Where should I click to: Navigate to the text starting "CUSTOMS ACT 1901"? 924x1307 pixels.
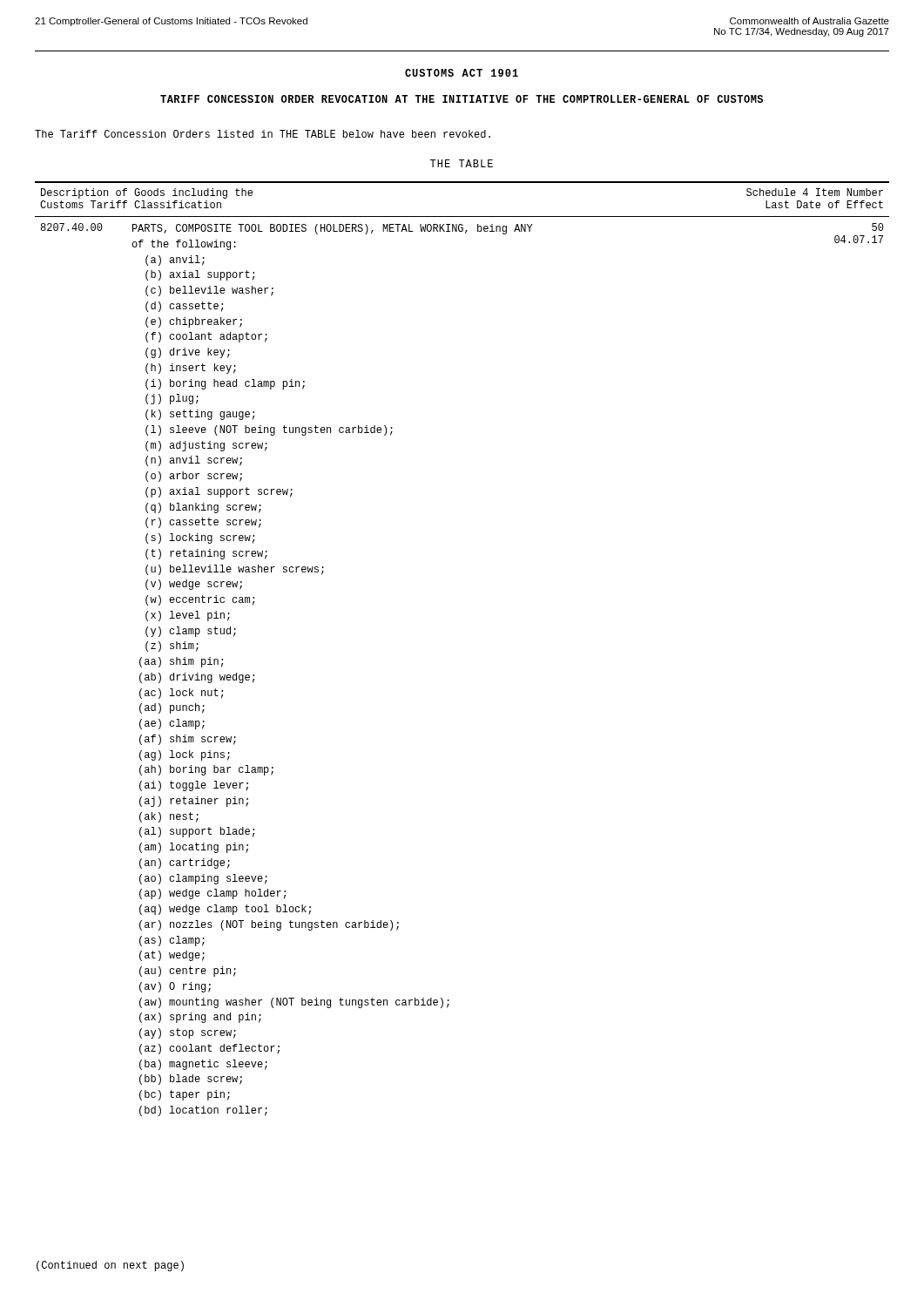click(462, 74)
